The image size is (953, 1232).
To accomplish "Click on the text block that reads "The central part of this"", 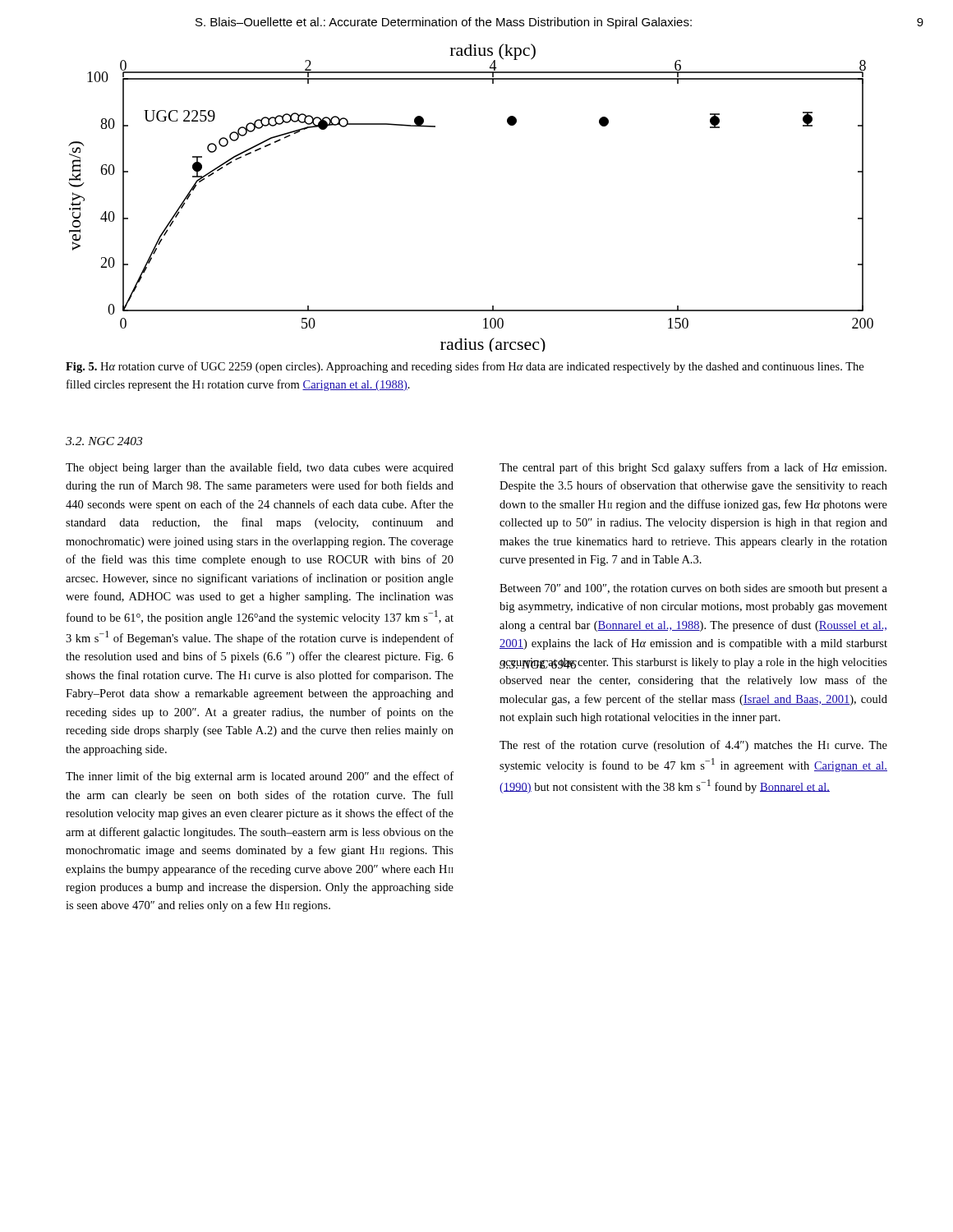I will (x=693, y=514).
